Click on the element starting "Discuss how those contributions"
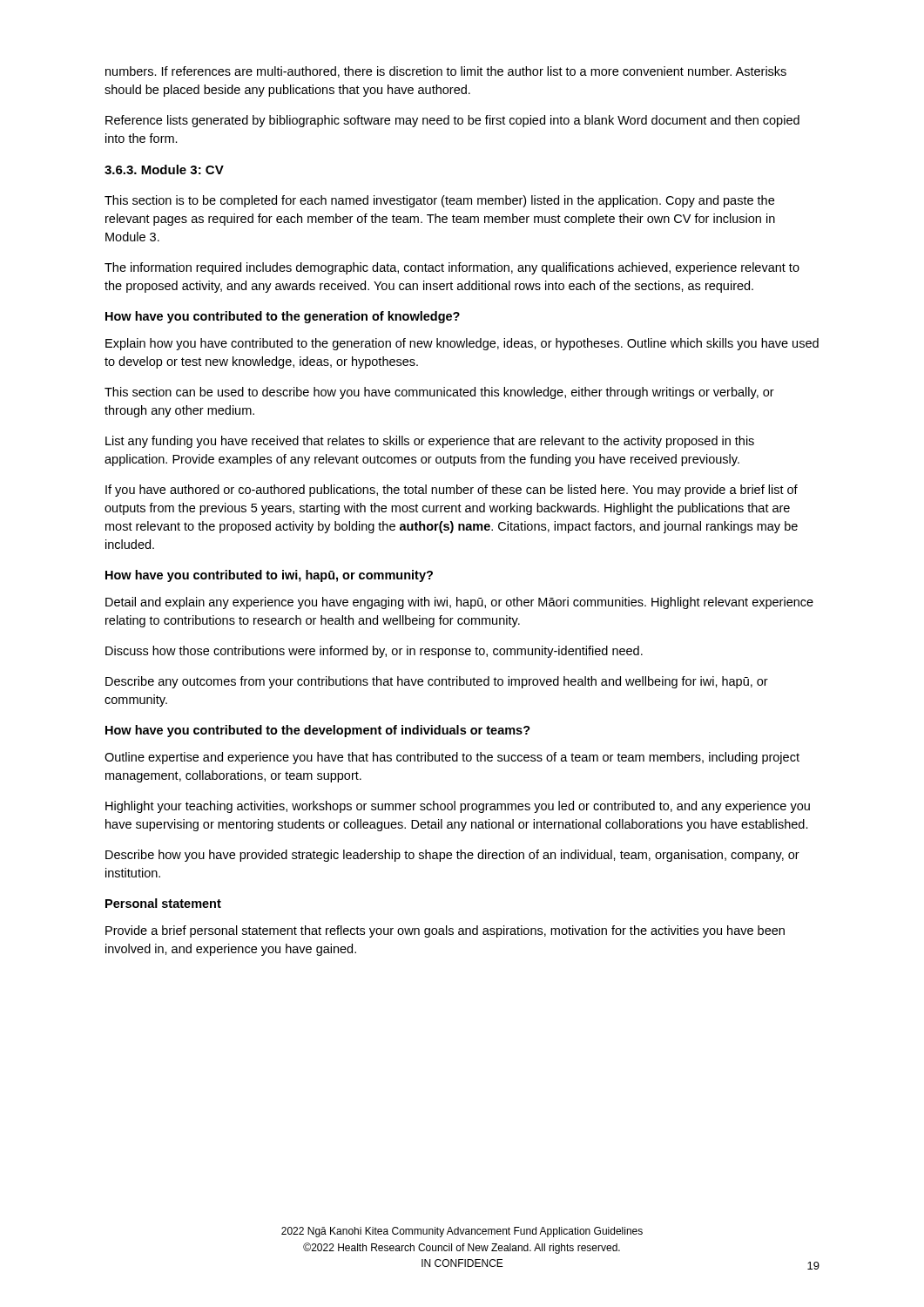924x1307 pixels. coord(462,651)
